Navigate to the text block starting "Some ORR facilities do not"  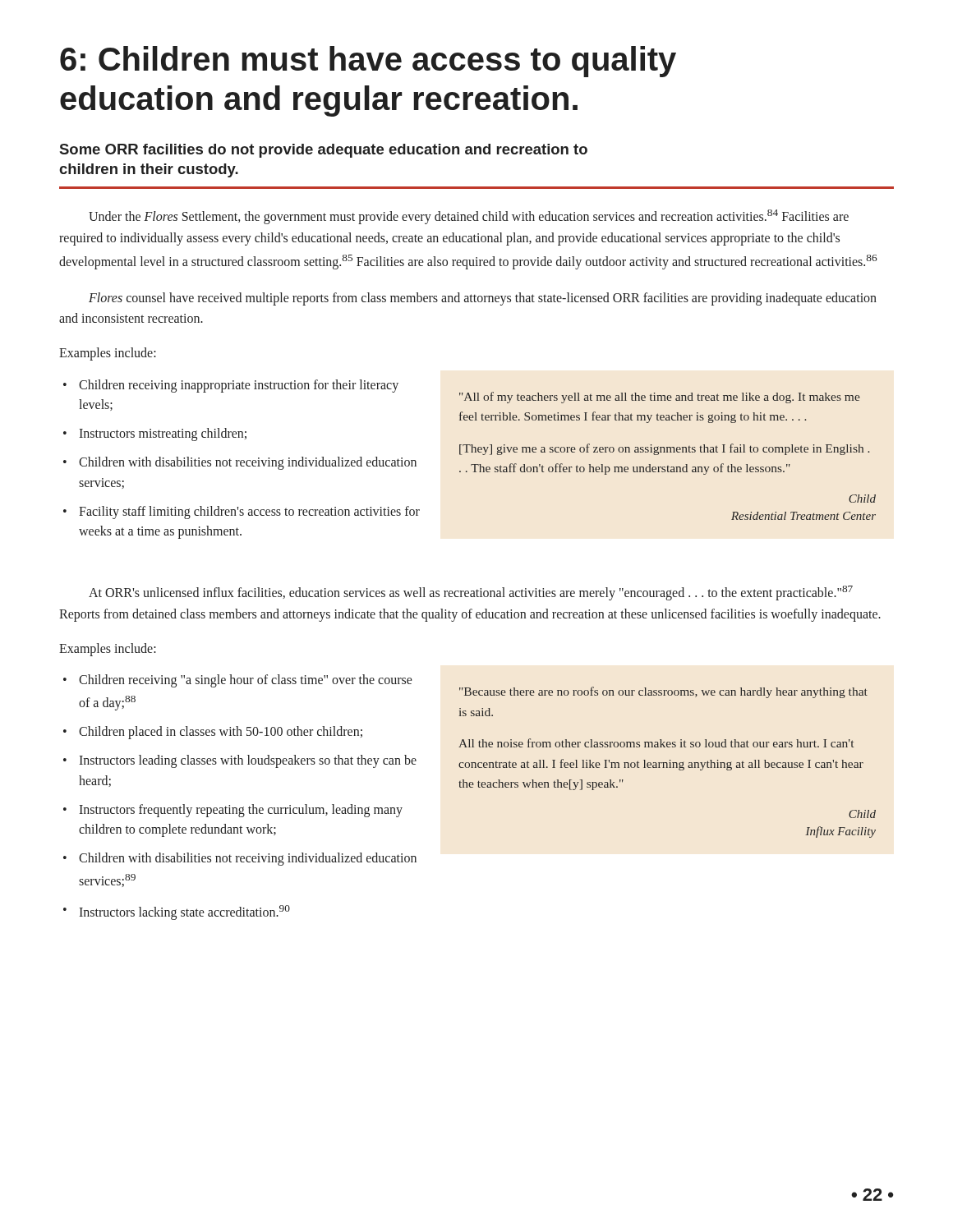pyautogui.click(x=476, y=164)
